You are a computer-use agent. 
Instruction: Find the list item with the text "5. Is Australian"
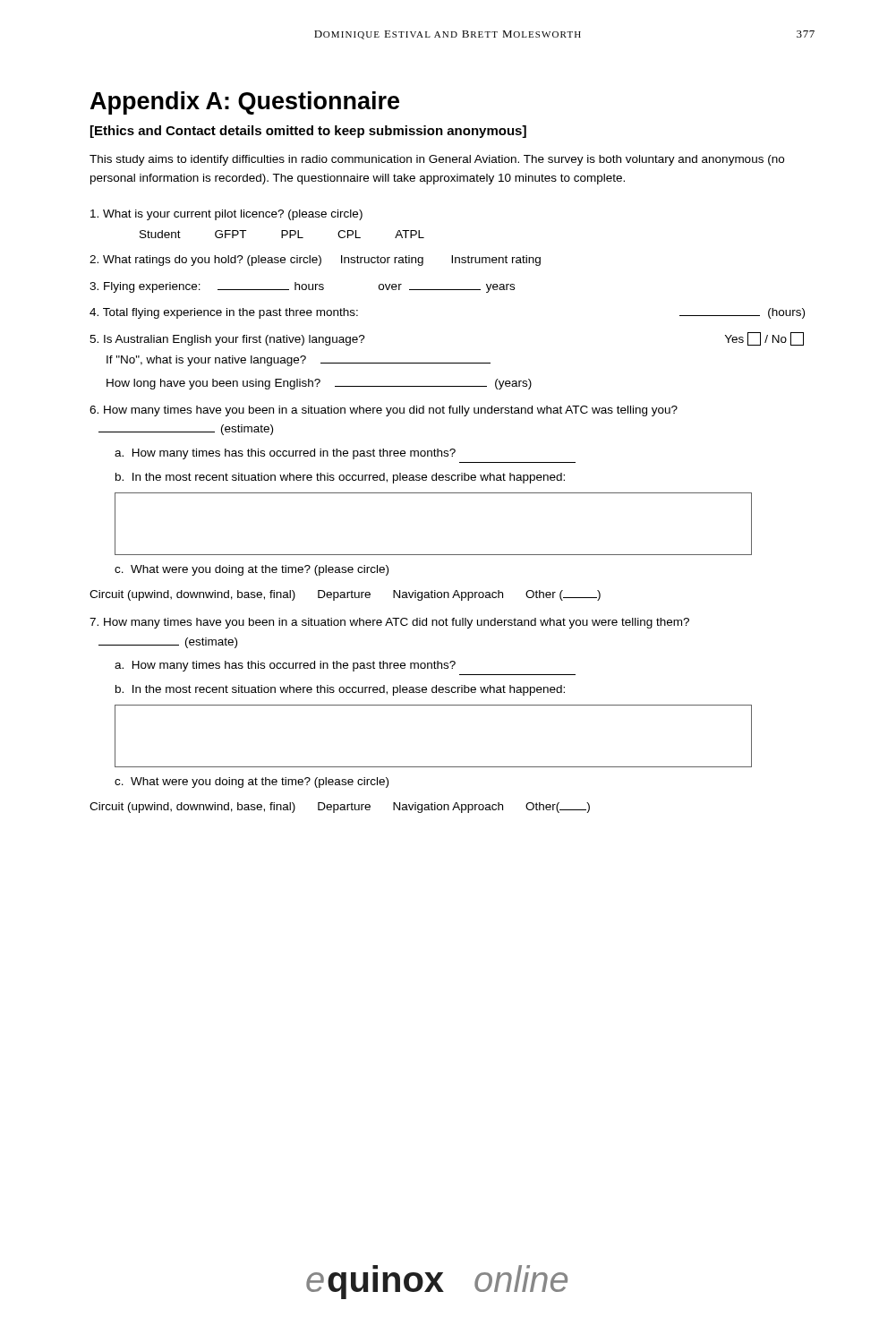[x=448, y=361]
